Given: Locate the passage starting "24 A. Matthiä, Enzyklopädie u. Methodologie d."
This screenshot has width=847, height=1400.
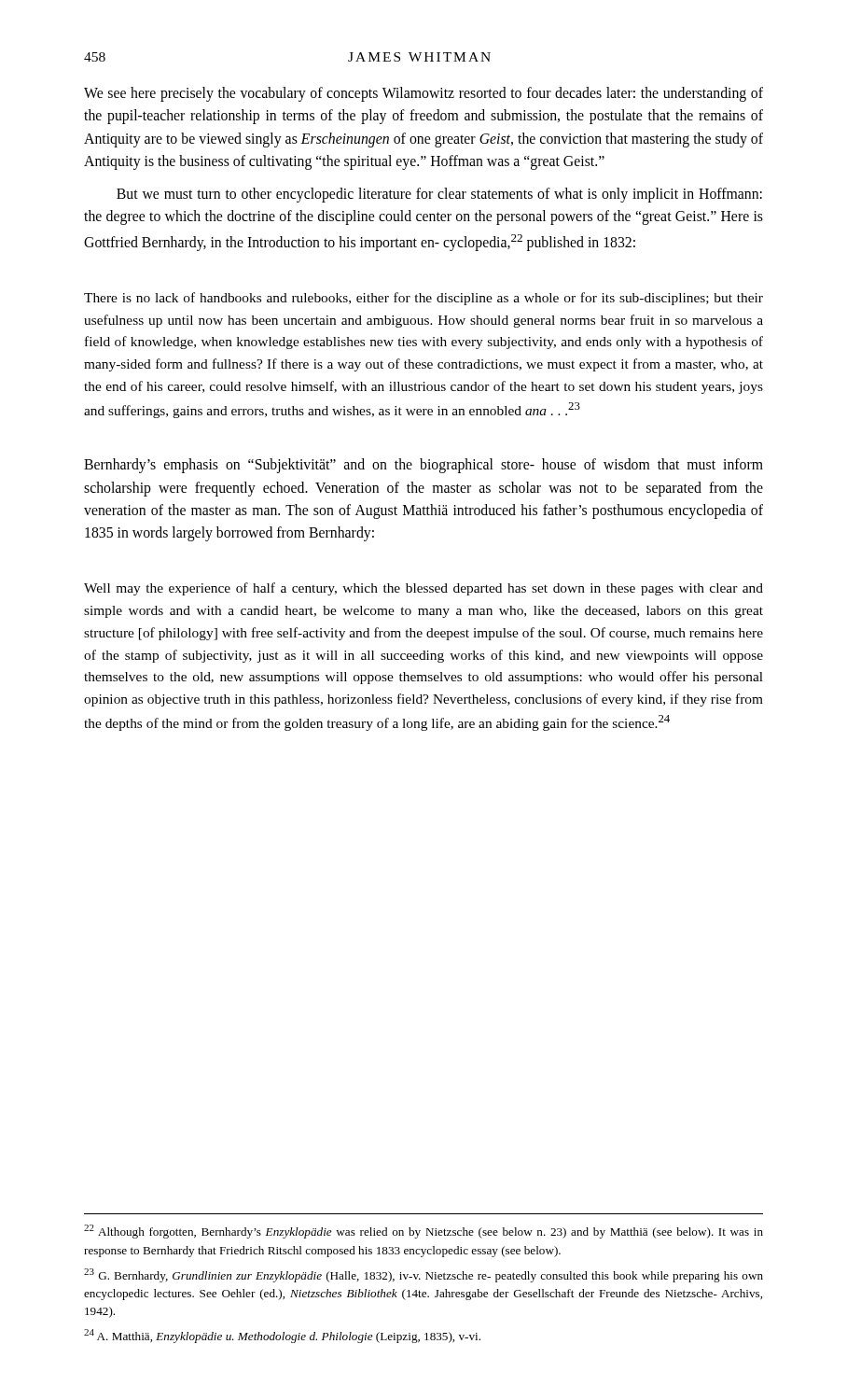Looking at the screenshot, I should 283,1335.
